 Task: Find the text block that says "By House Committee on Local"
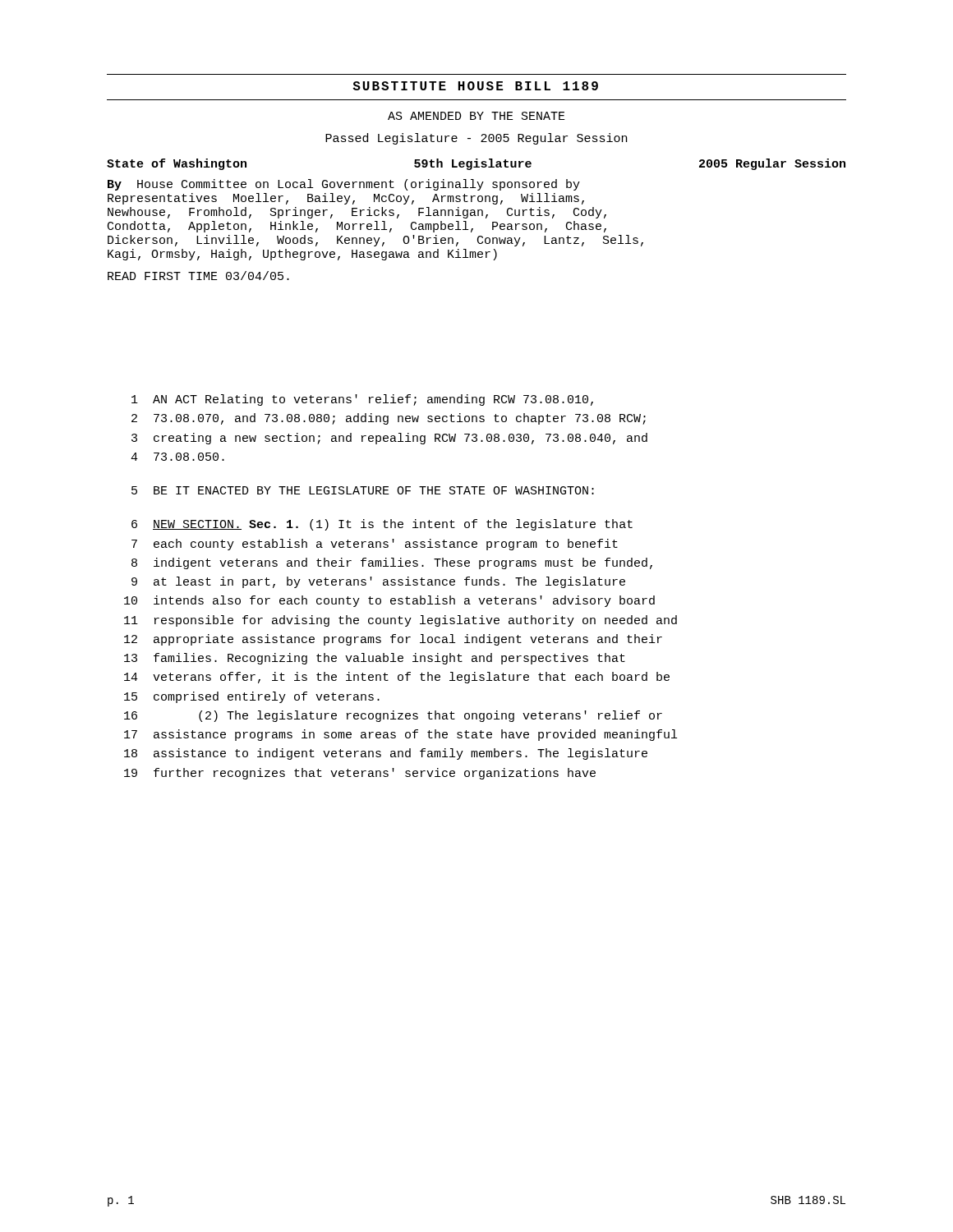tap(377, 220)
